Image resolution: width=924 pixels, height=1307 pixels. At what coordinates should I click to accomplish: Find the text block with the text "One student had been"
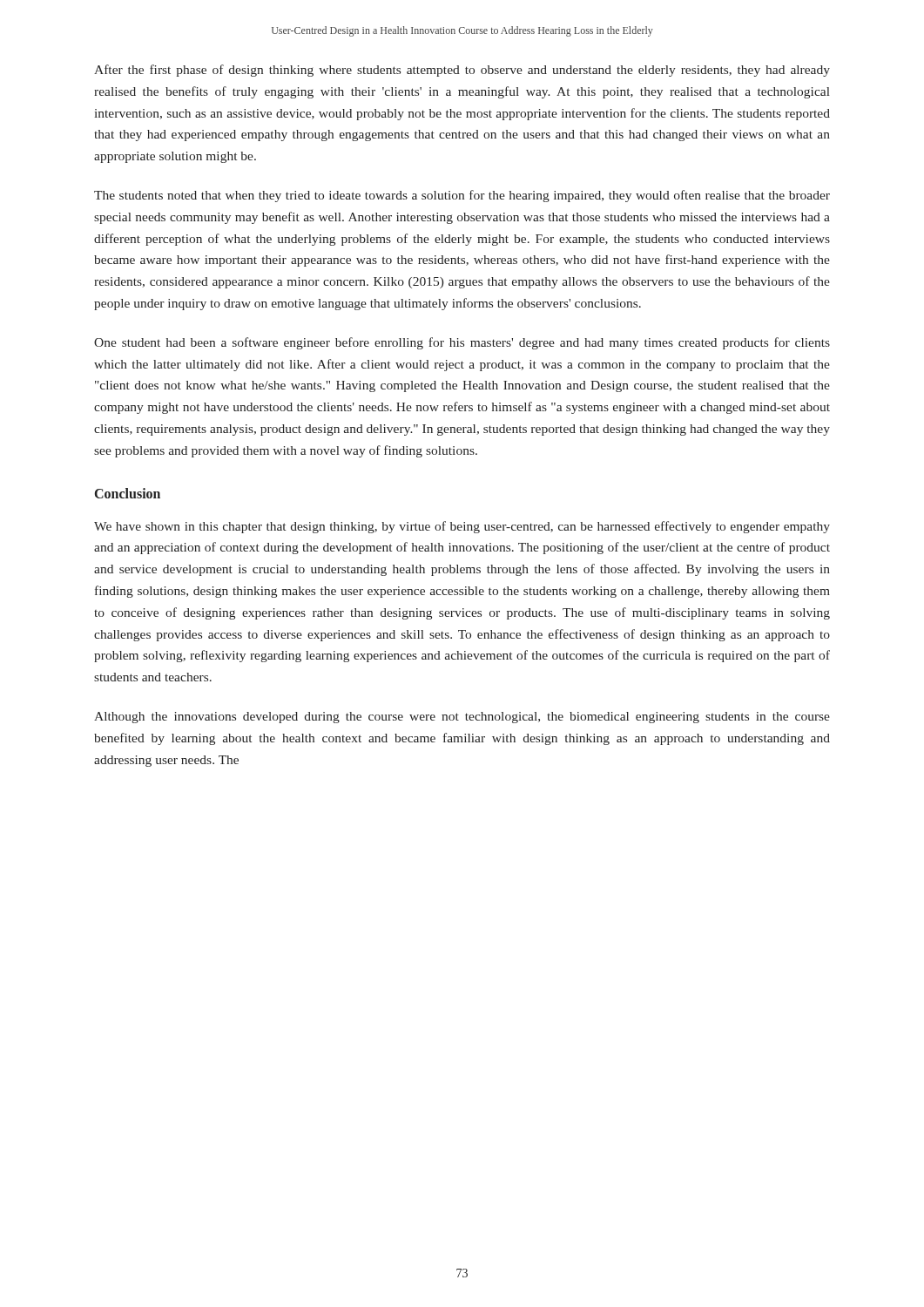click(462, 396)
